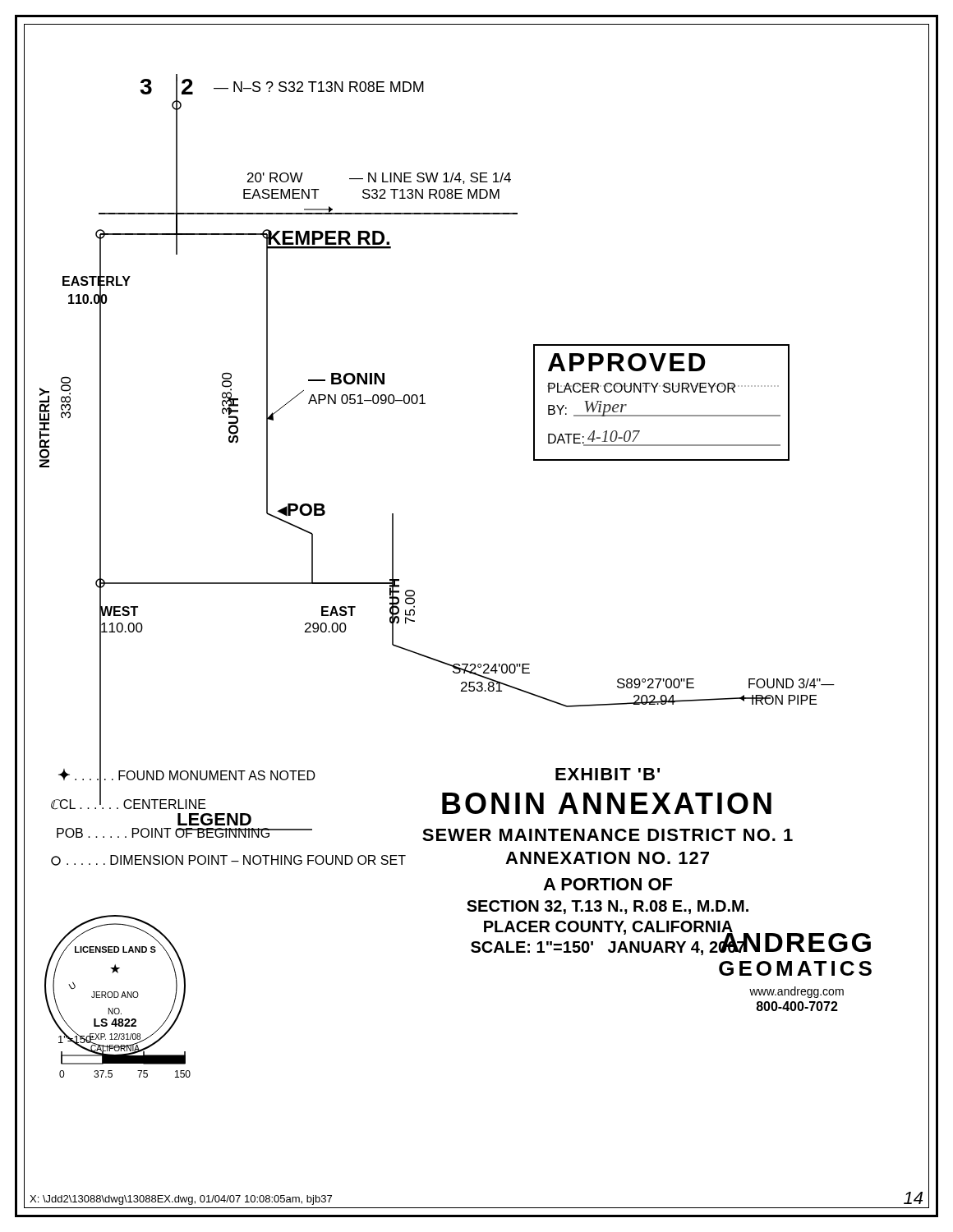Find the engineering diagram

point(476,538)
